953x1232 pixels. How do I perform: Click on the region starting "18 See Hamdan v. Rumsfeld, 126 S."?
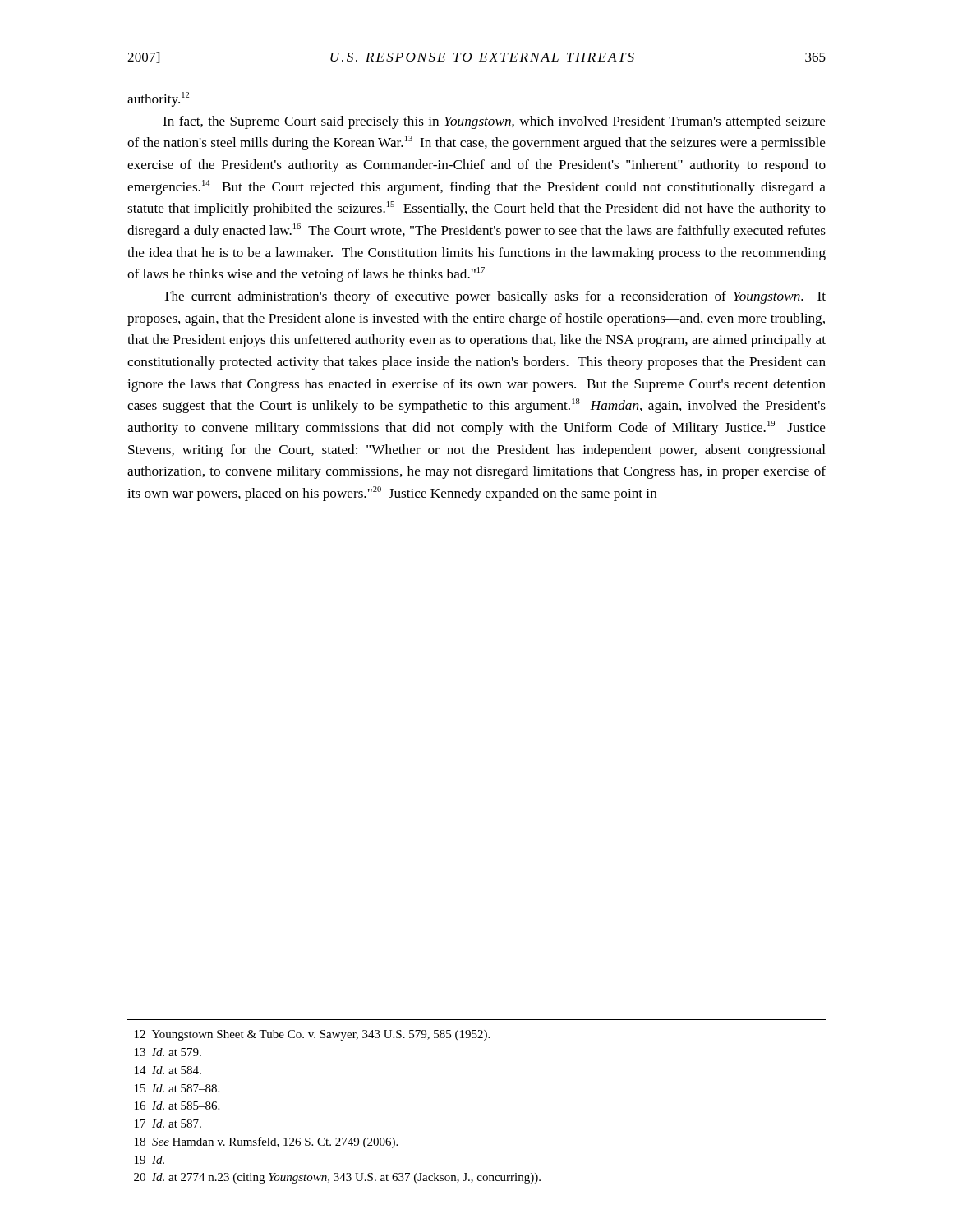click(x=263, y=1141)
